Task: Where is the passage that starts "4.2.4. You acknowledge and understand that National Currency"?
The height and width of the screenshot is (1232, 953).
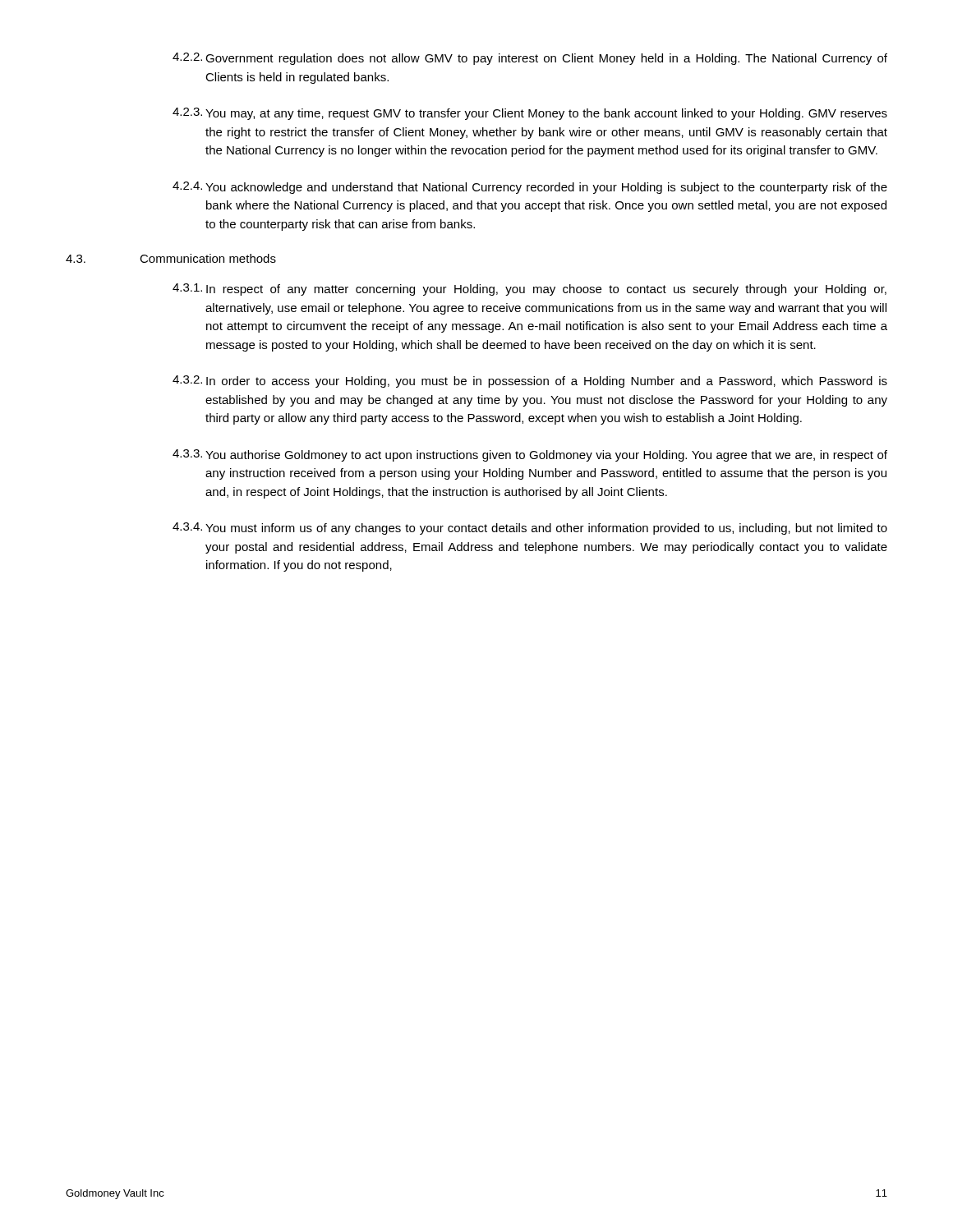Action: 476,205
